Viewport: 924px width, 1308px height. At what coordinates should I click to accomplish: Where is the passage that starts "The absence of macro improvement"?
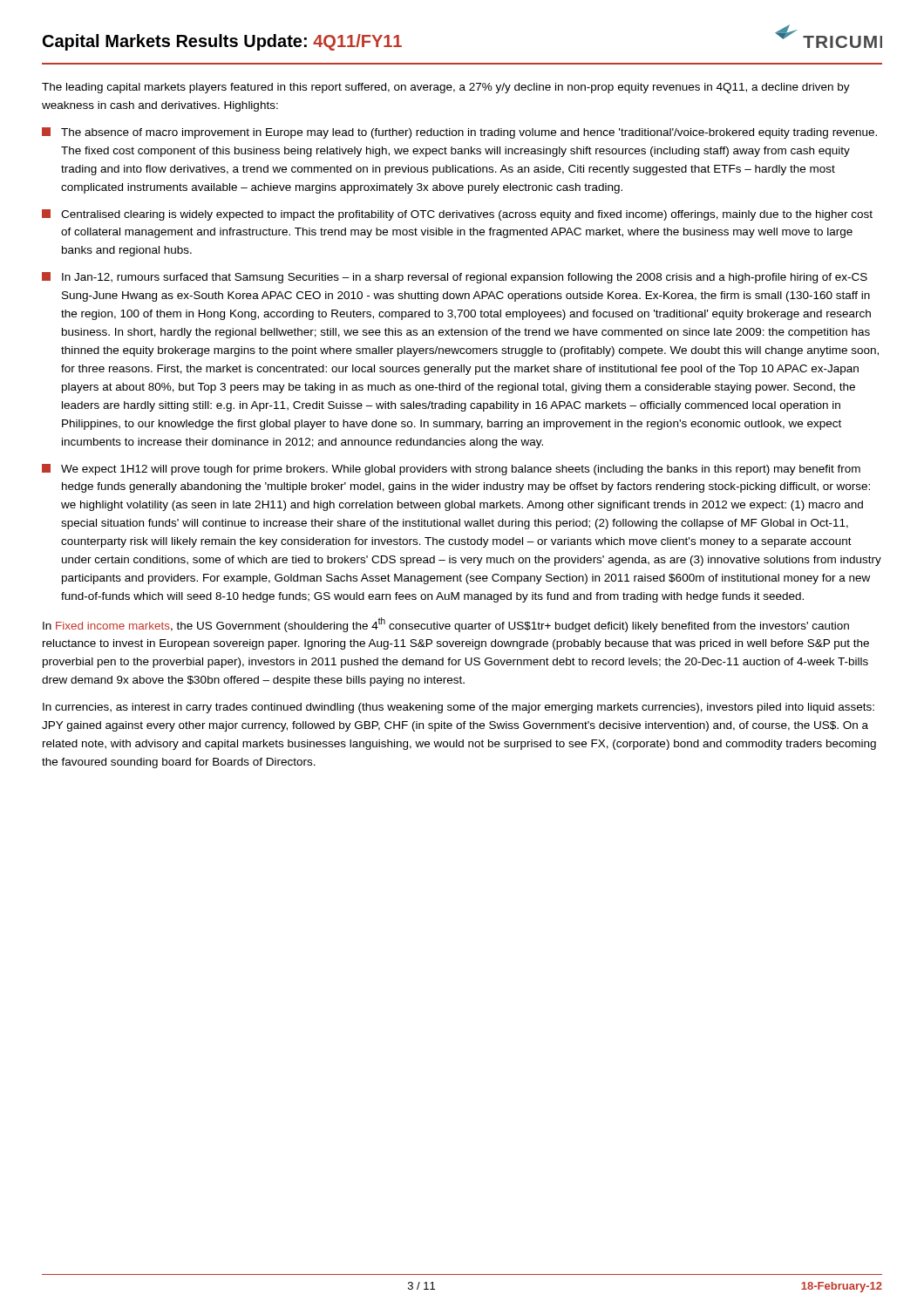pyautogui.click(x=462, y=160)
